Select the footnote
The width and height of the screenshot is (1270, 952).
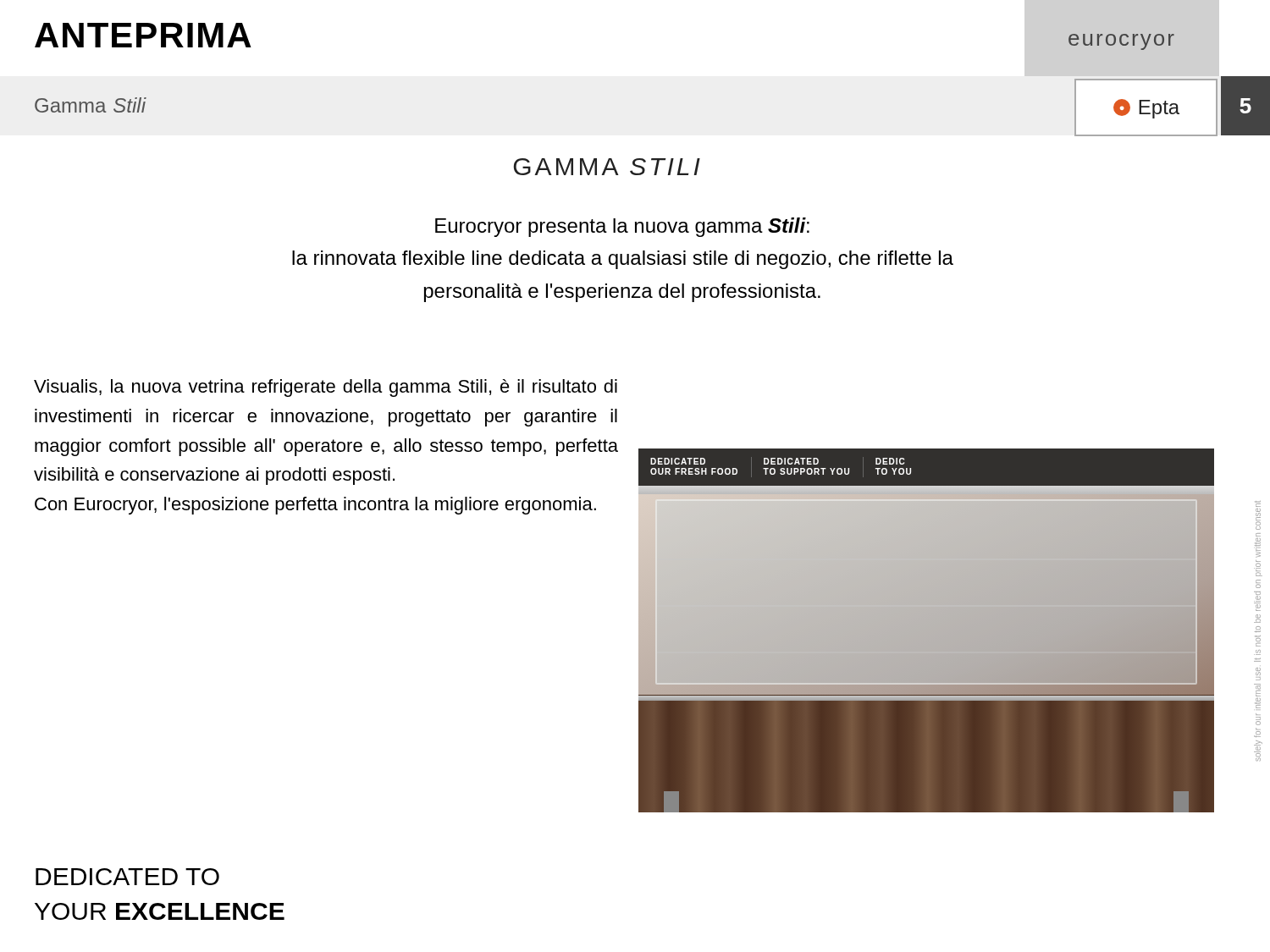[1258, 631]
